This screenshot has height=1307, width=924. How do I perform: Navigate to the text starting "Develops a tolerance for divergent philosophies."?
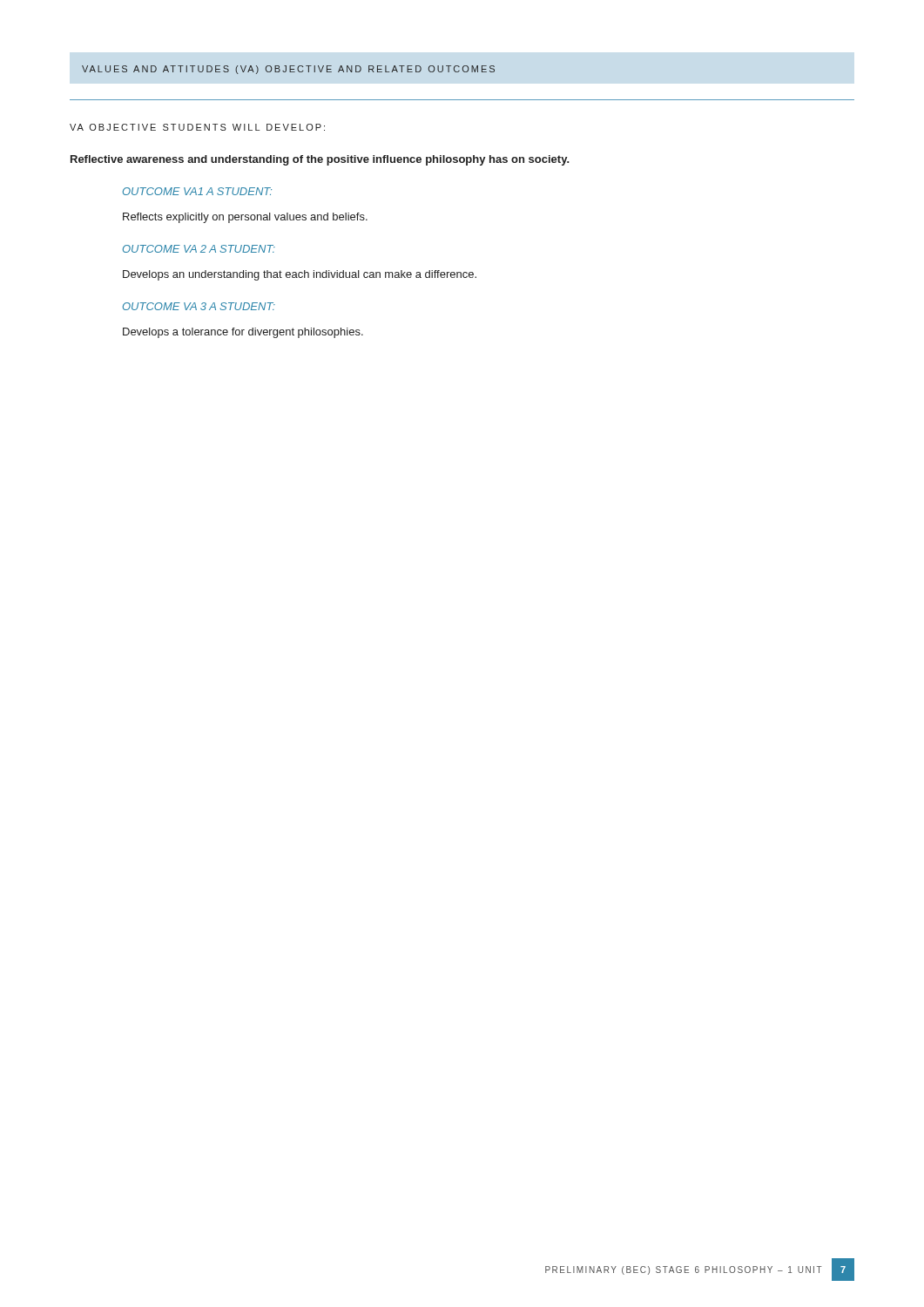click(x=243, y=333)
